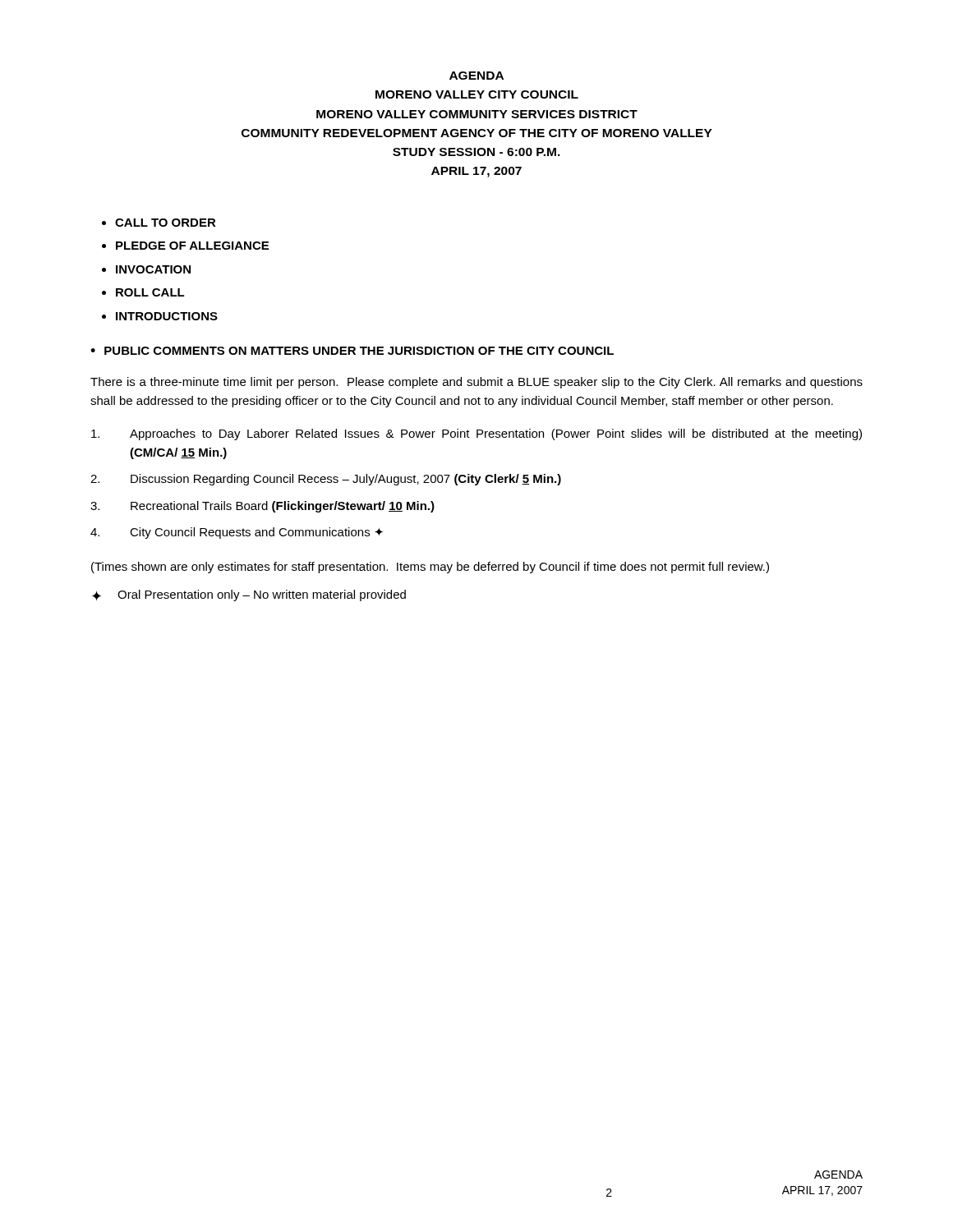Click the passage that begins "• PUBLIC COMMENTS ON"
The height and width of the screenshot is (1232, 953).
pyautogui.click(x=352, y=351)
